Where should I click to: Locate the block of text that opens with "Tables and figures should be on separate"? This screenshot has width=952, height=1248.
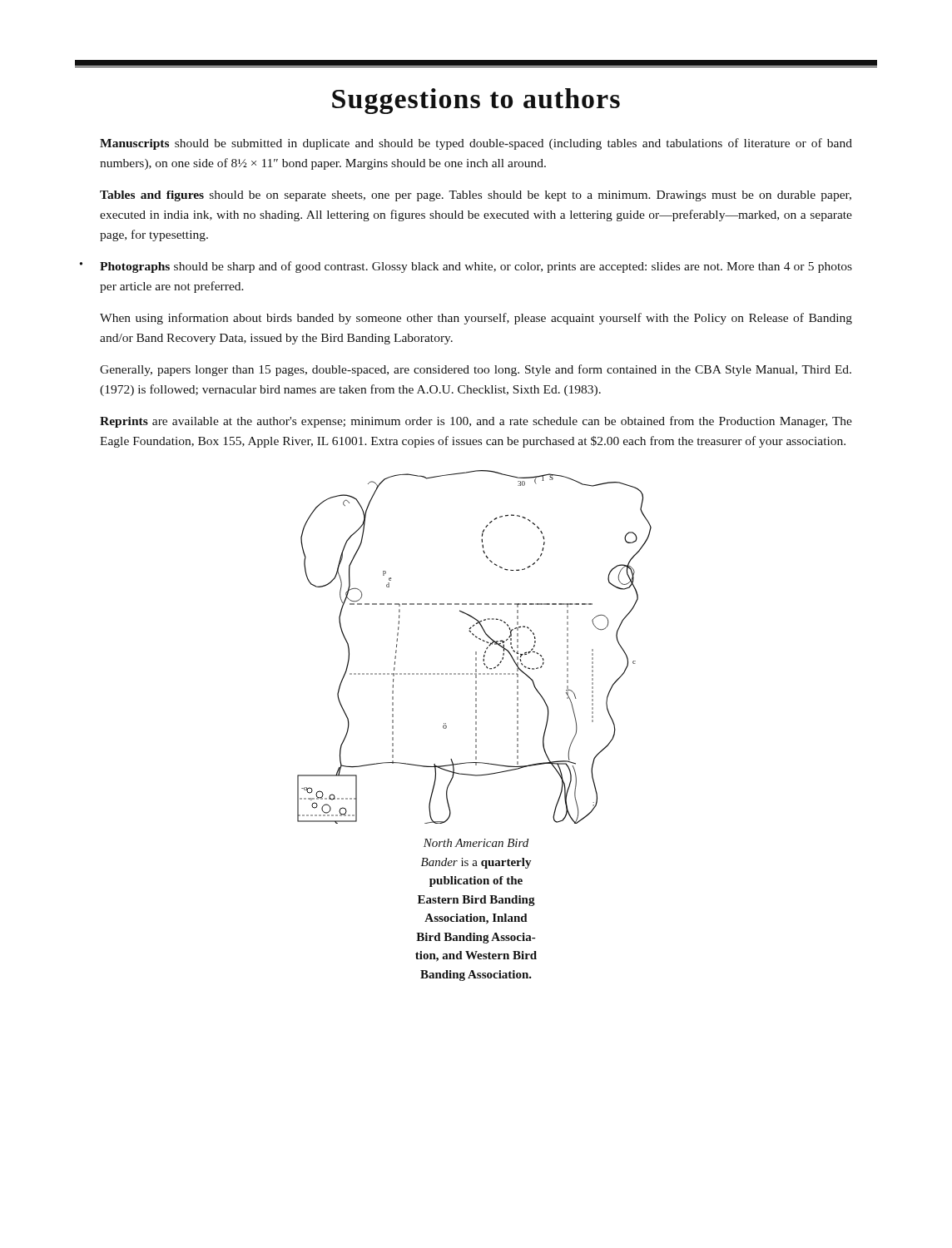[476, 214]
